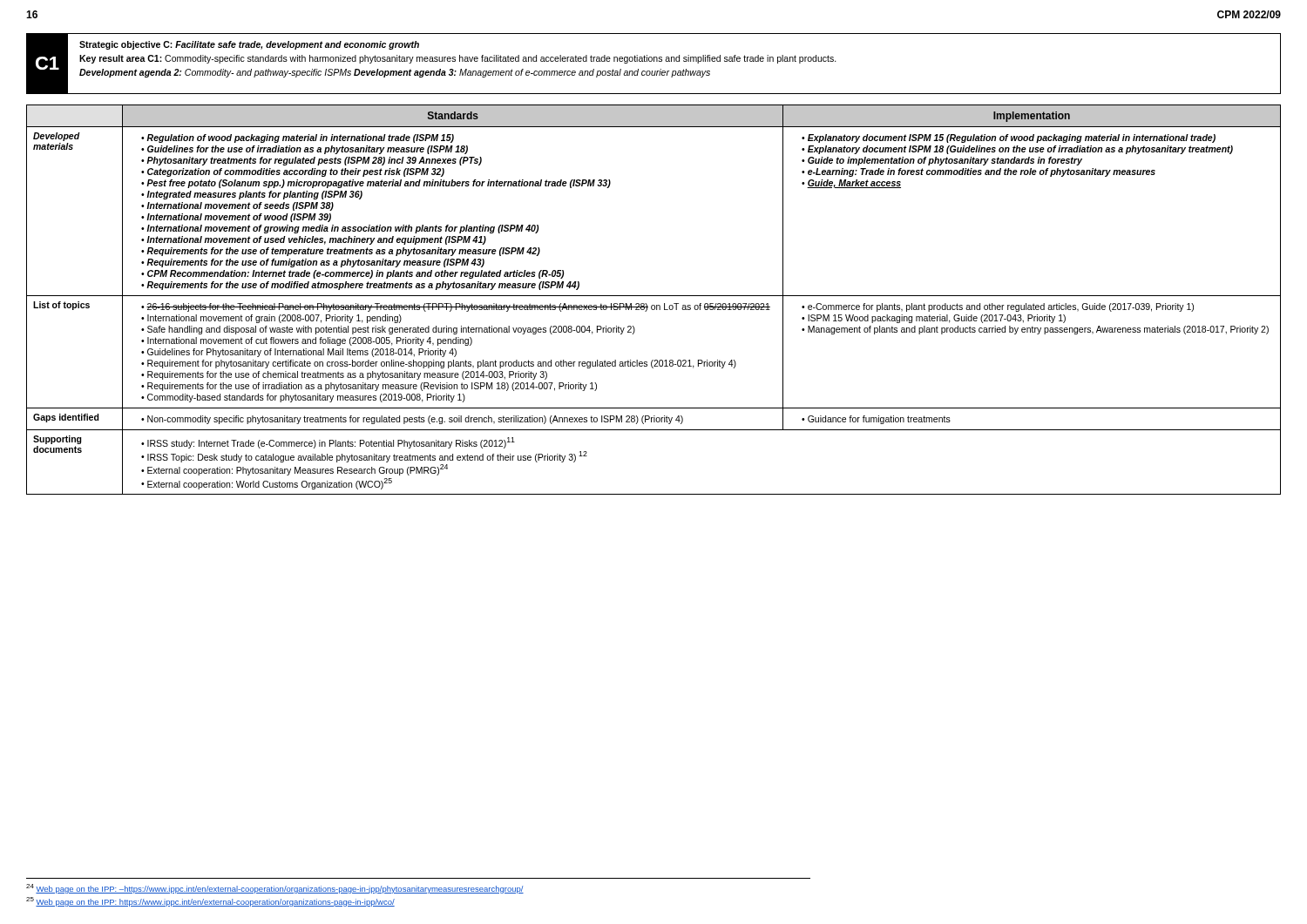This screenshot has width=1307, height=924.
Task: Select the table that reads "26-16 subjects for"
Action: point(654,300)
